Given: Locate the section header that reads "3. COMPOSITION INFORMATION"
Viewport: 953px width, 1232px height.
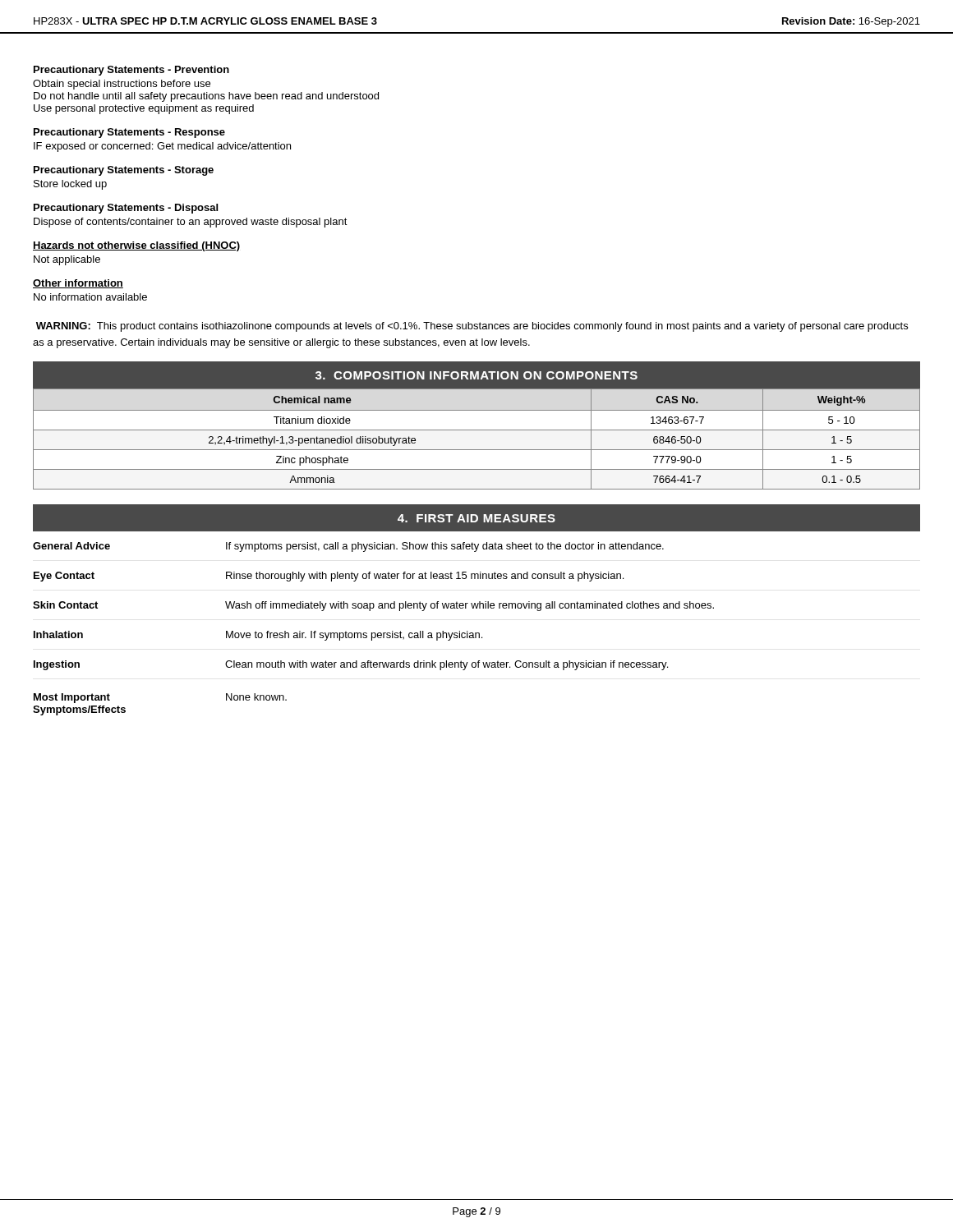Looking at the screenshot, I should (476, 375).
